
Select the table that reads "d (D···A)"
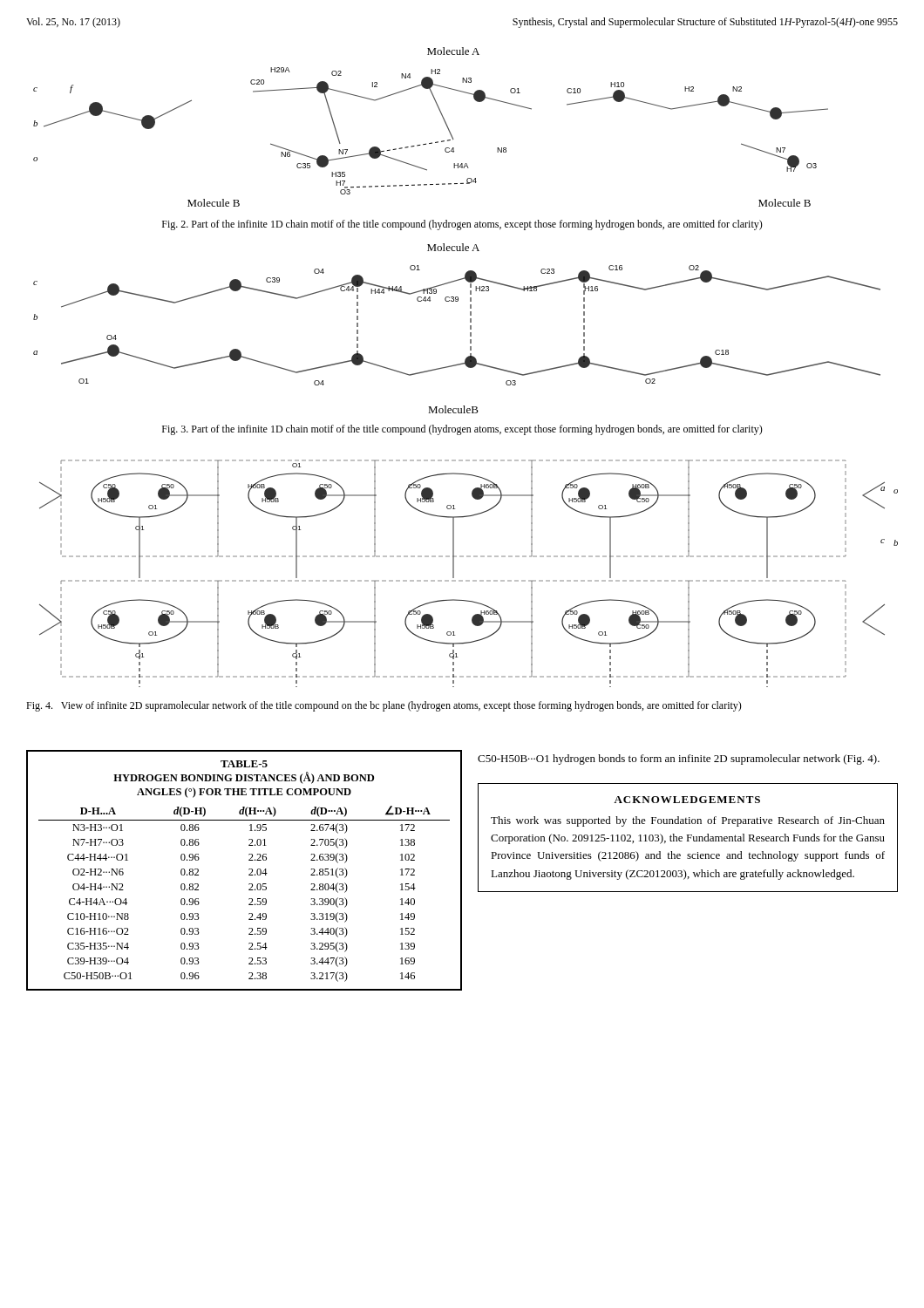point(244,870)
